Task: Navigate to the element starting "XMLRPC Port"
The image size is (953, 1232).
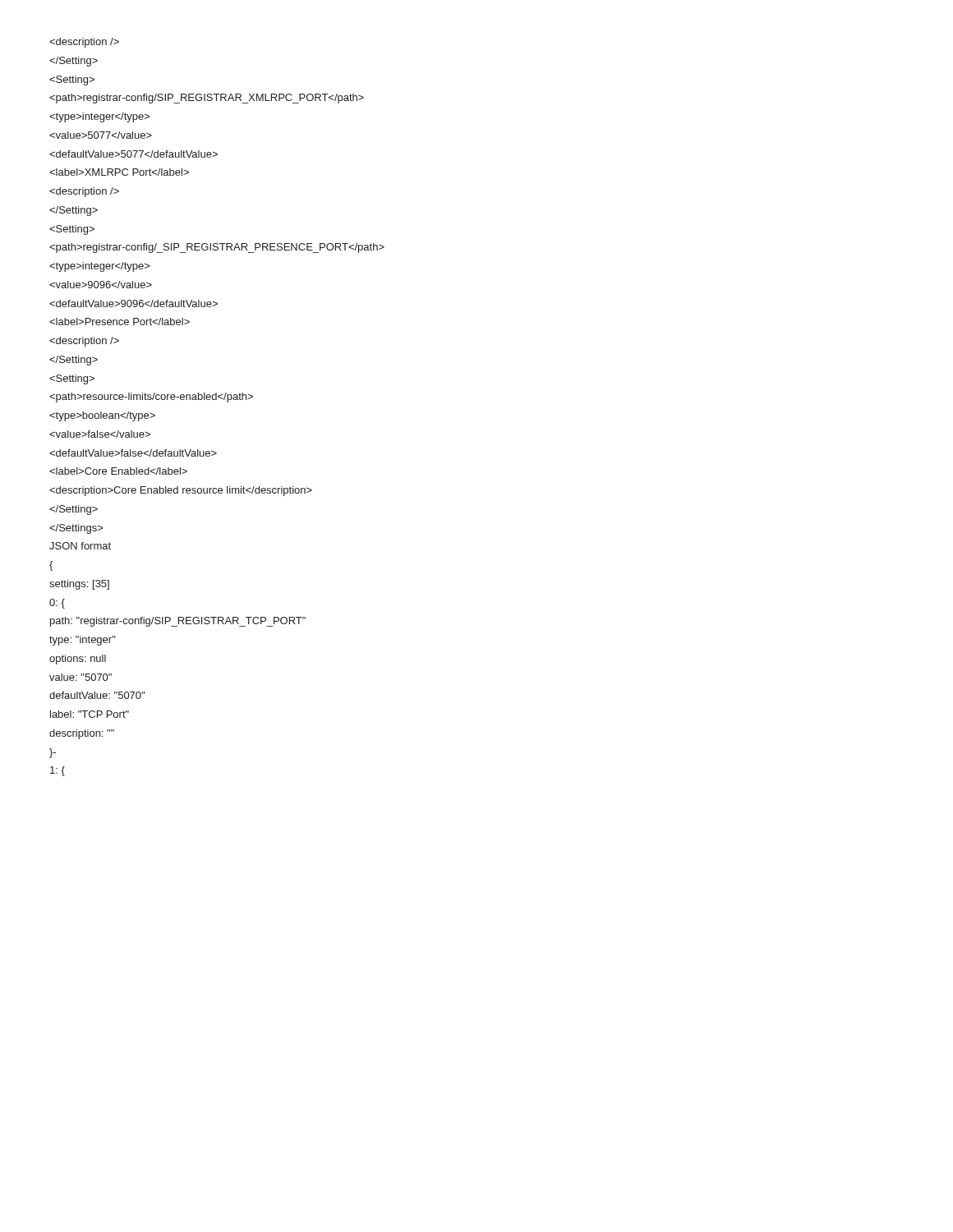Action: pyautogui.click(x=119, y=172)
